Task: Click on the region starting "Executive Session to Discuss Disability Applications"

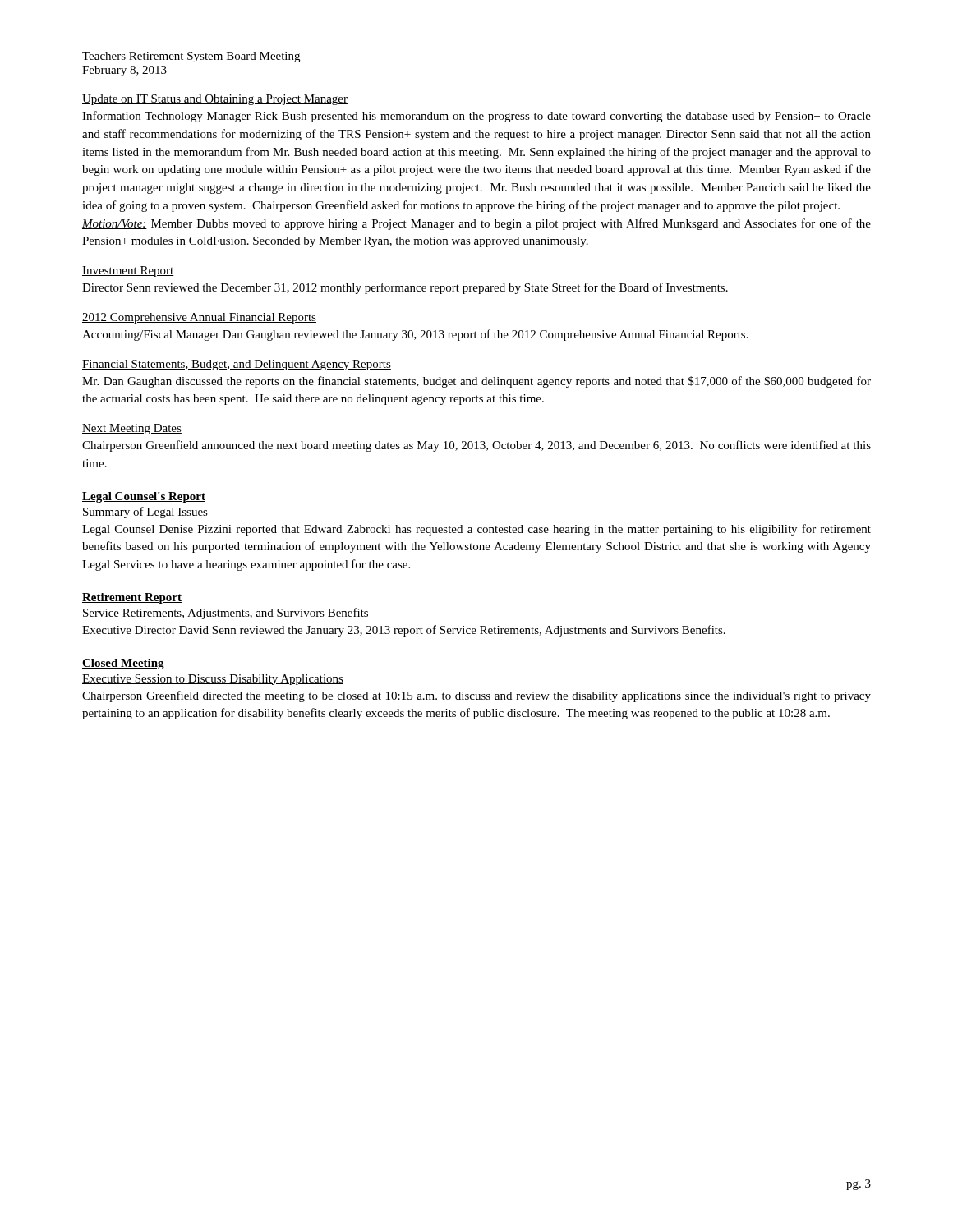Action: click(213, 680)
